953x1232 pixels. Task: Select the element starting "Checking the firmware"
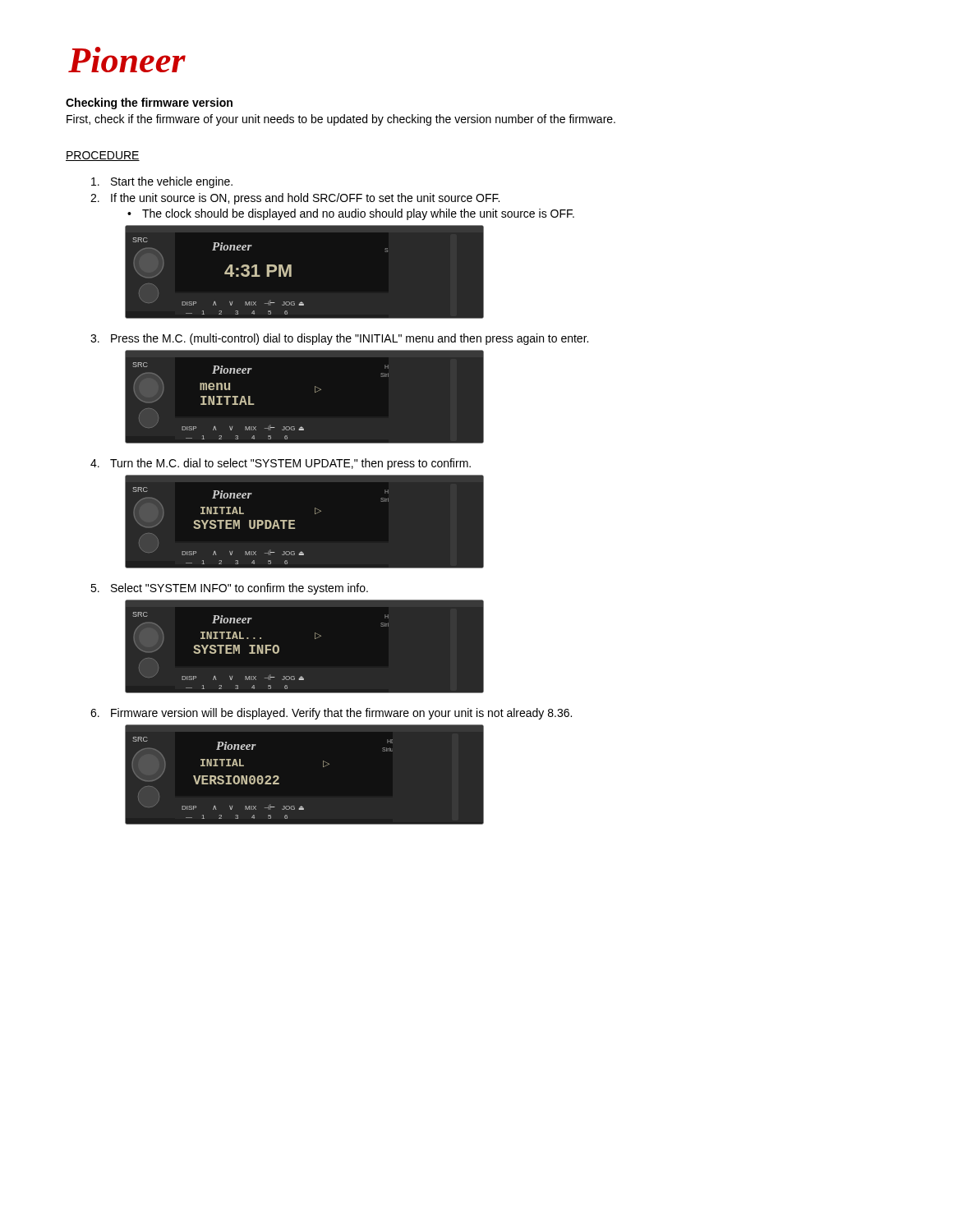(149, 103)
